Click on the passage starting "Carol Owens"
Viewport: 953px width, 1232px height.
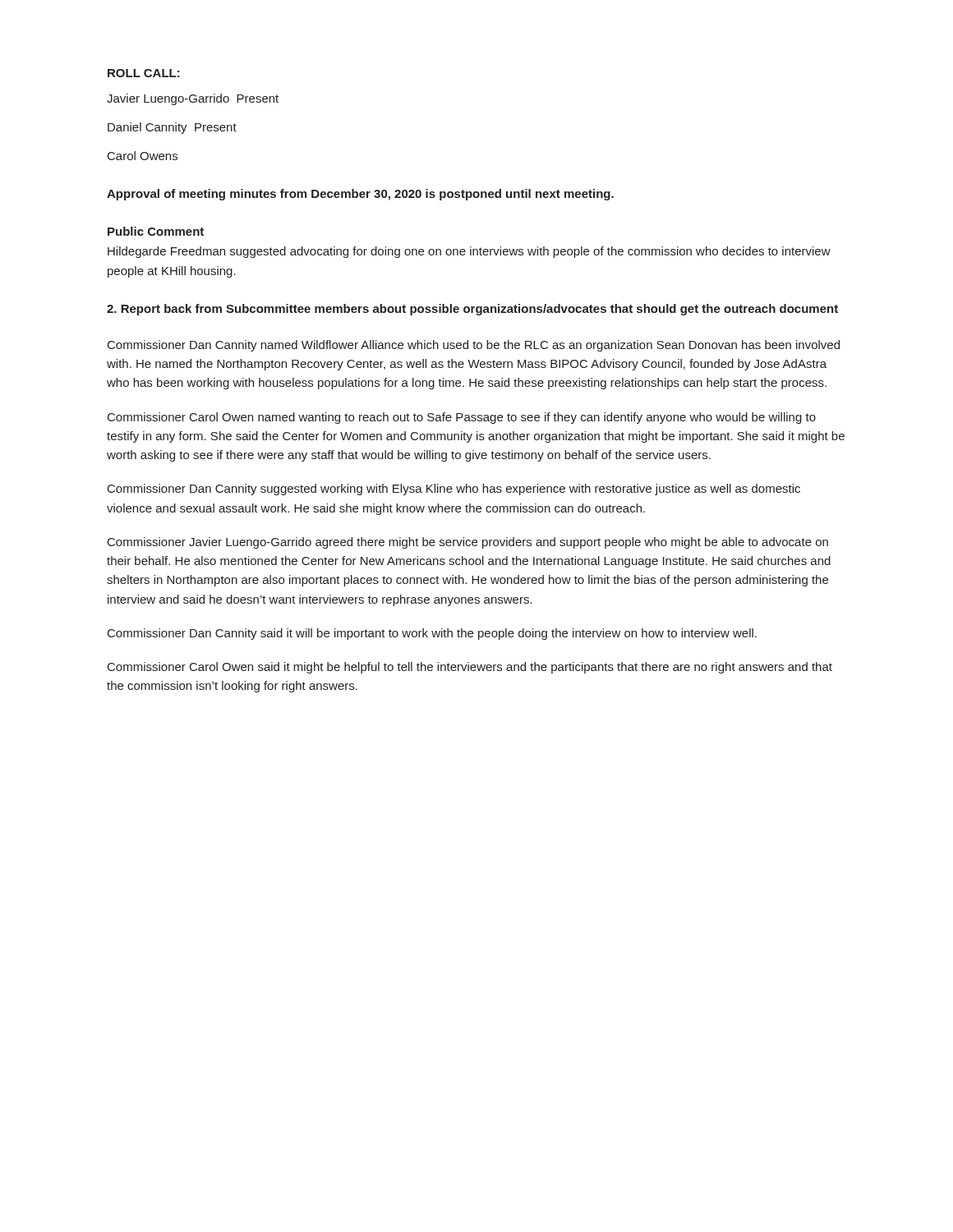[142, 156]
